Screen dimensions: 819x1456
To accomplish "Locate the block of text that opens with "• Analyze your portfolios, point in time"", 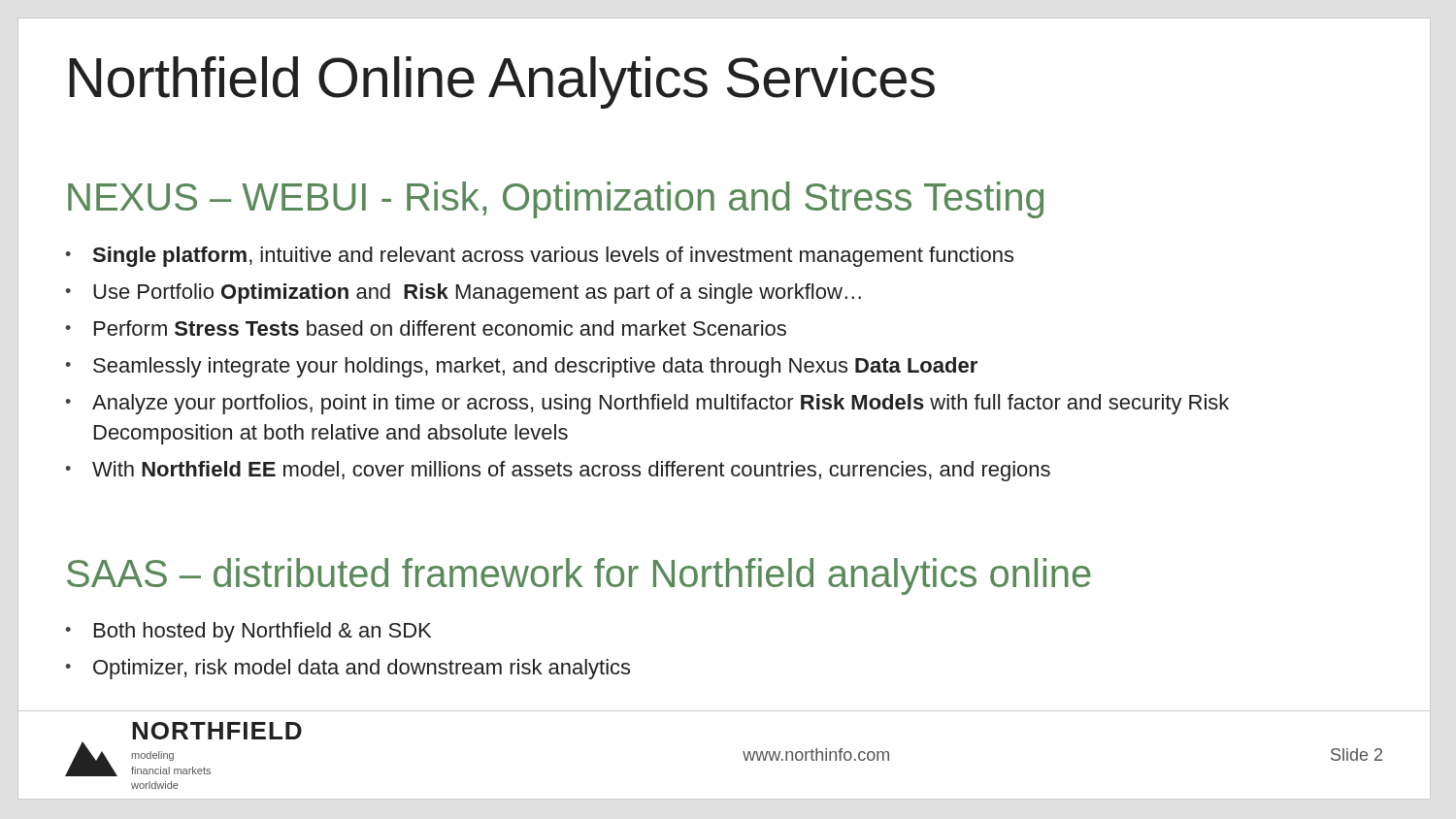I will (718, 418).
